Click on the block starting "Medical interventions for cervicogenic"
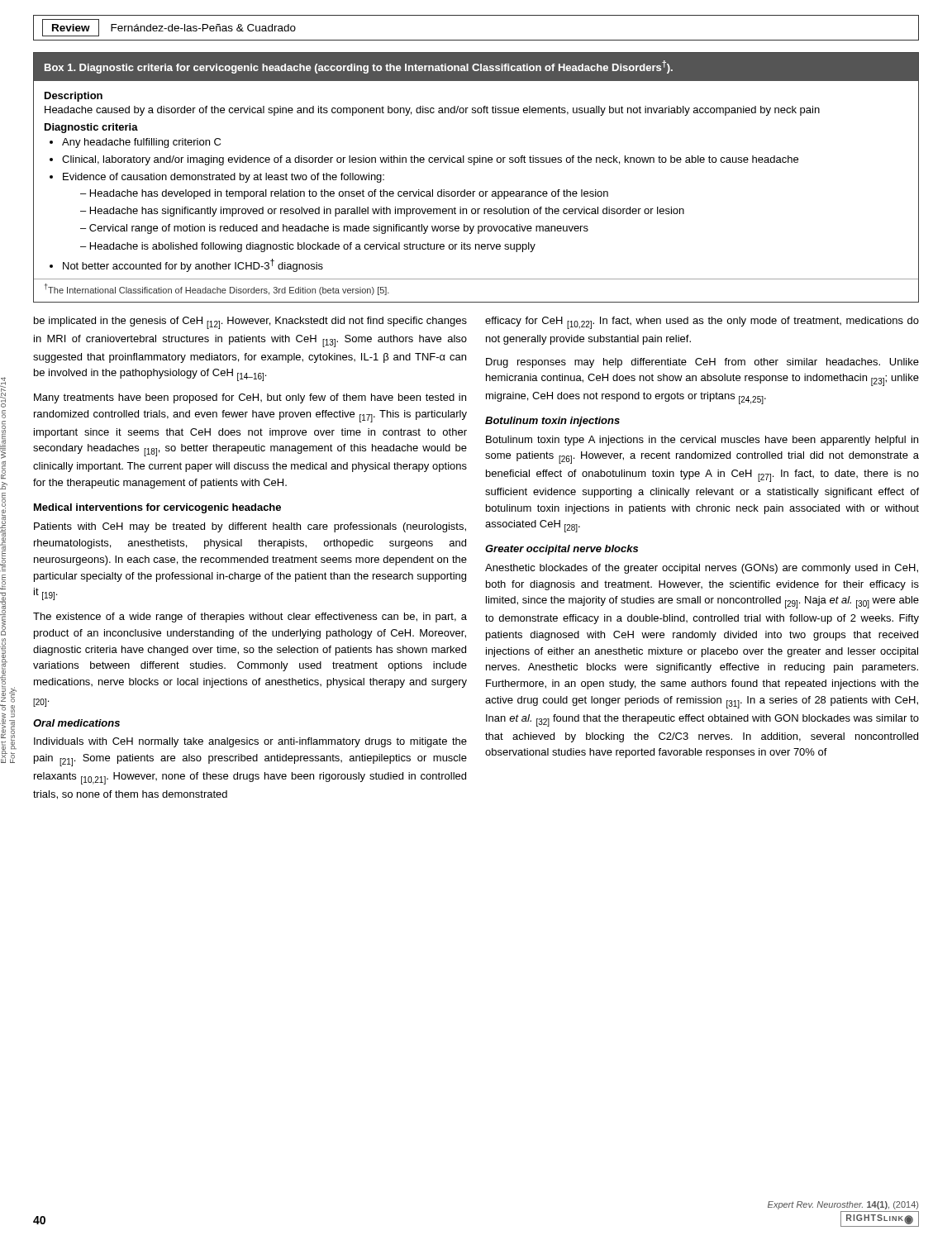This screenshot has height=1240, width=952. tap(157, 507)
